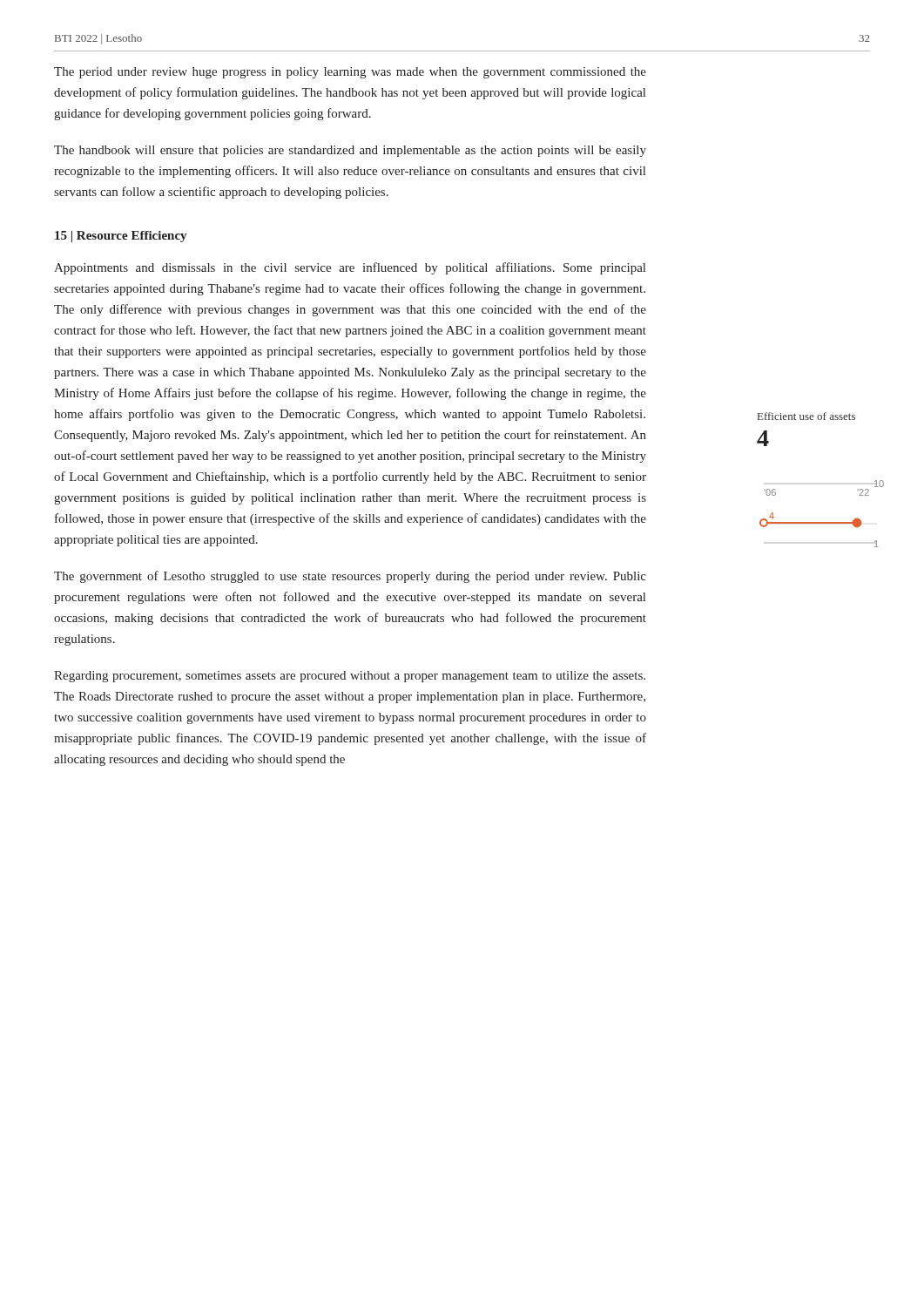Point to the block starting "Appointments and dismissals in"
This screenshot has height=1307, width=924.
(350, 403)
